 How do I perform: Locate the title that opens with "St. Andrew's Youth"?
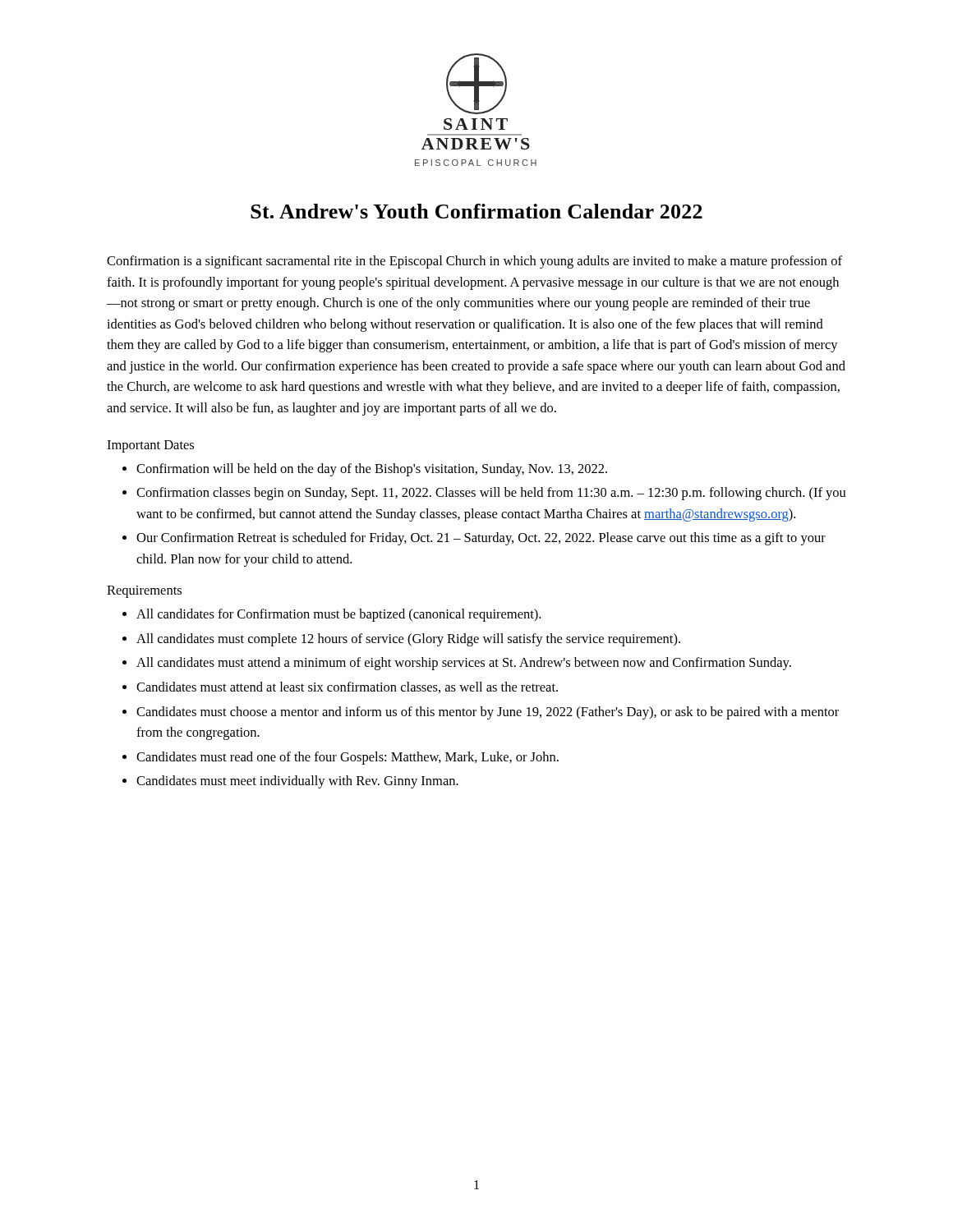tap(476, 211)
